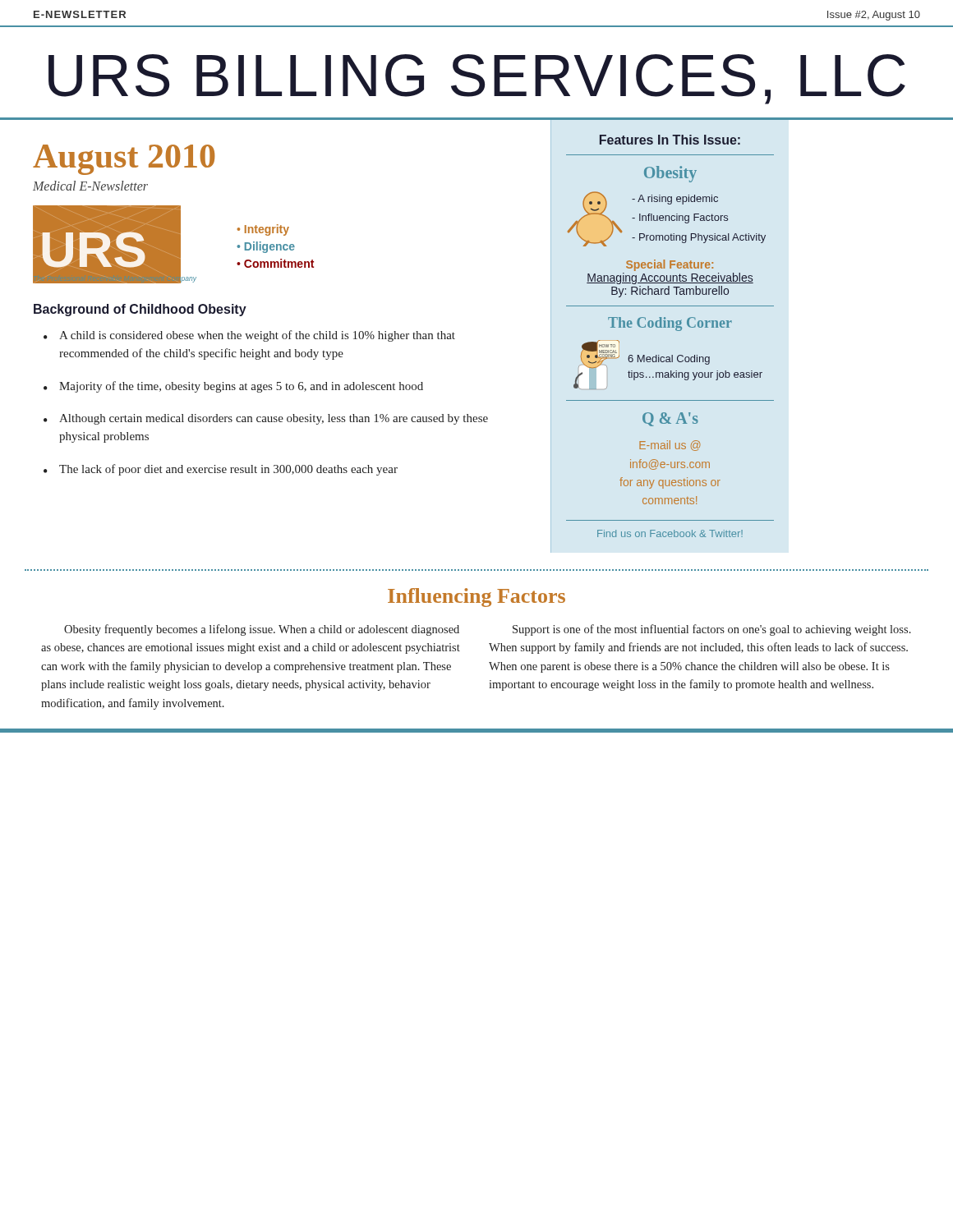Where does it say "Background of Childhood Obesity"?
This screenshot has height=1232, width=953.
point(139,309)
